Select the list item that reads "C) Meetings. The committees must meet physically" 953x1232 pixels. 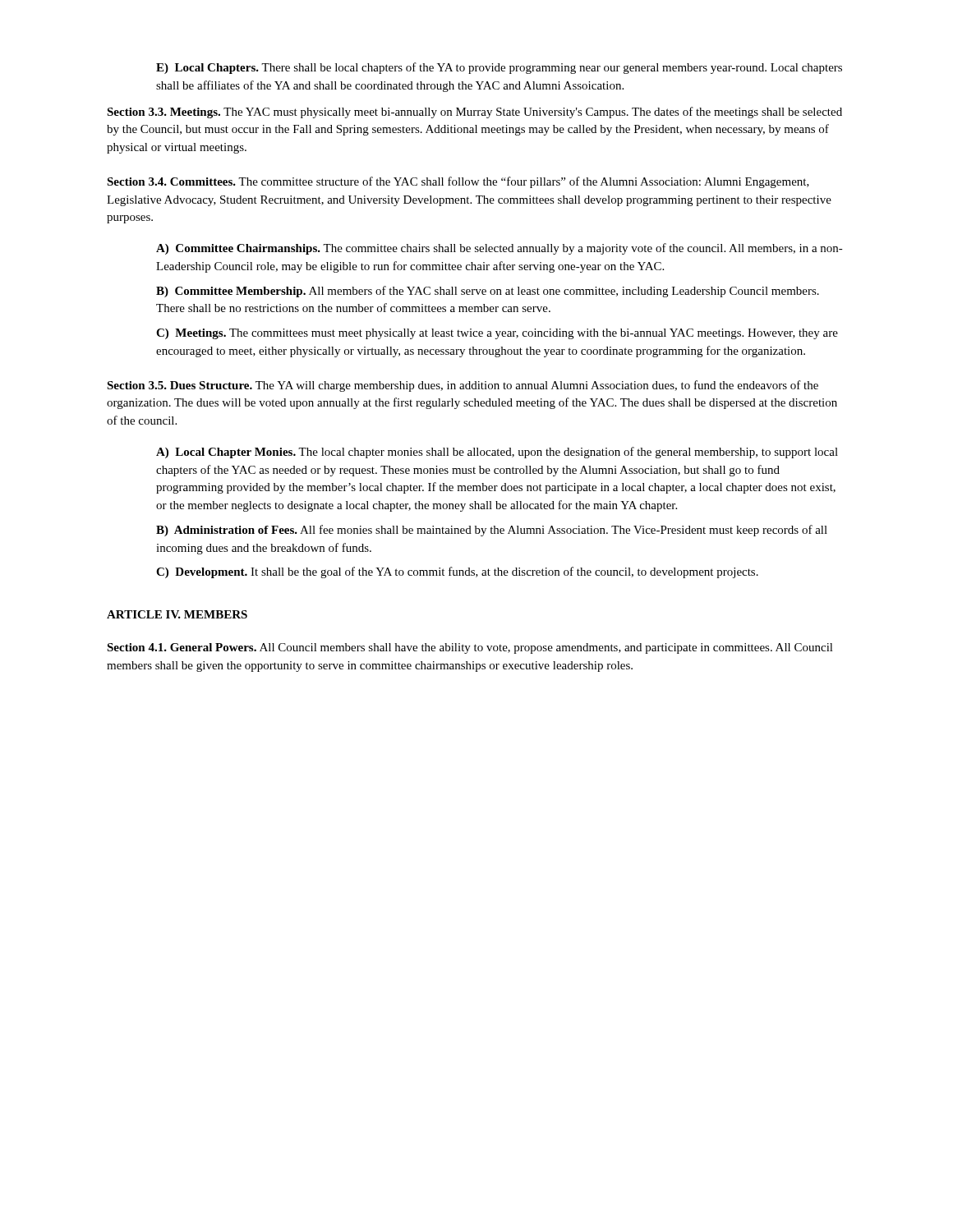tap(501, 342)
